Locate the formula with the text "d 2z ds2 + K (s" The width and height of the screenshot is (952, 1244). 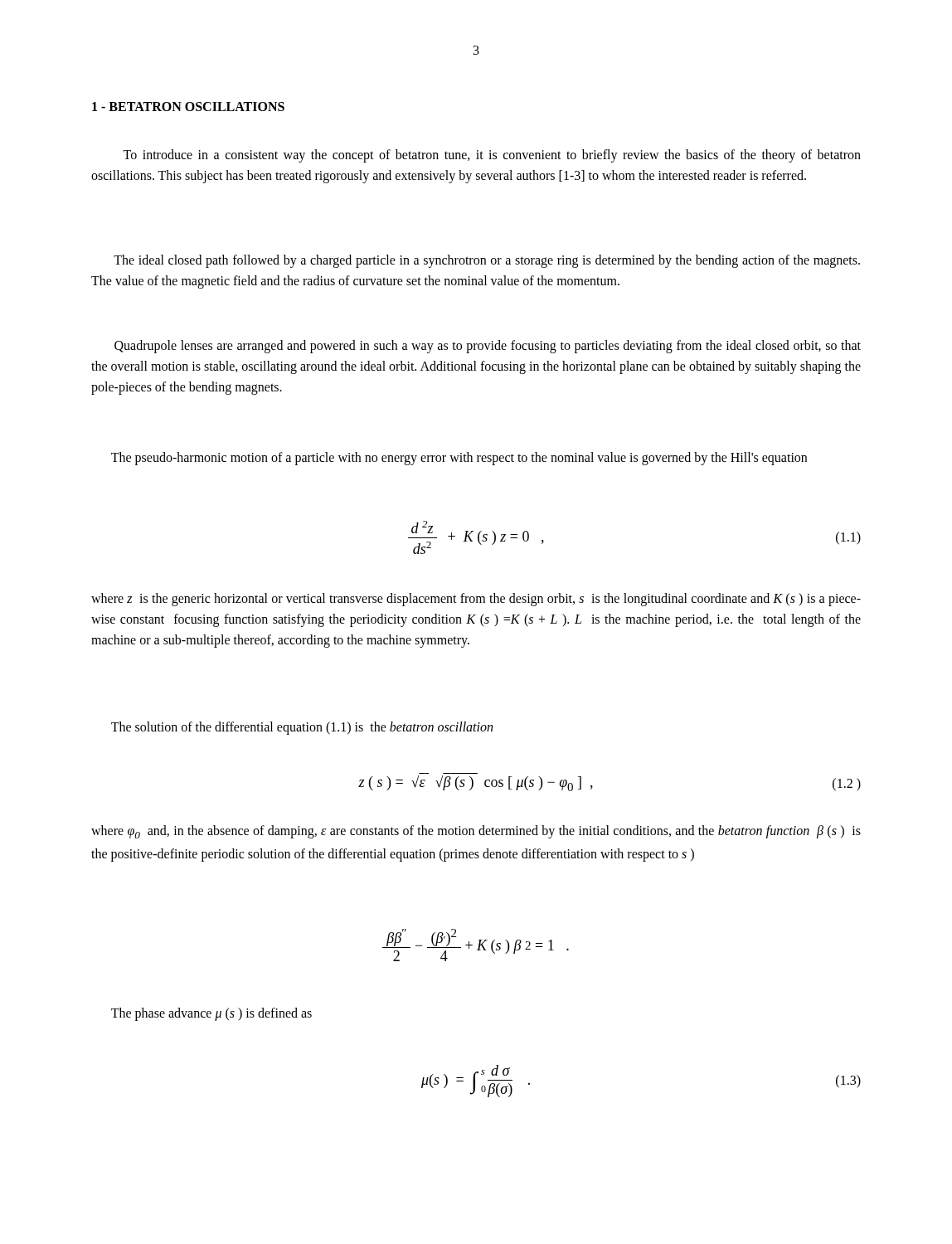click(483, 537)
